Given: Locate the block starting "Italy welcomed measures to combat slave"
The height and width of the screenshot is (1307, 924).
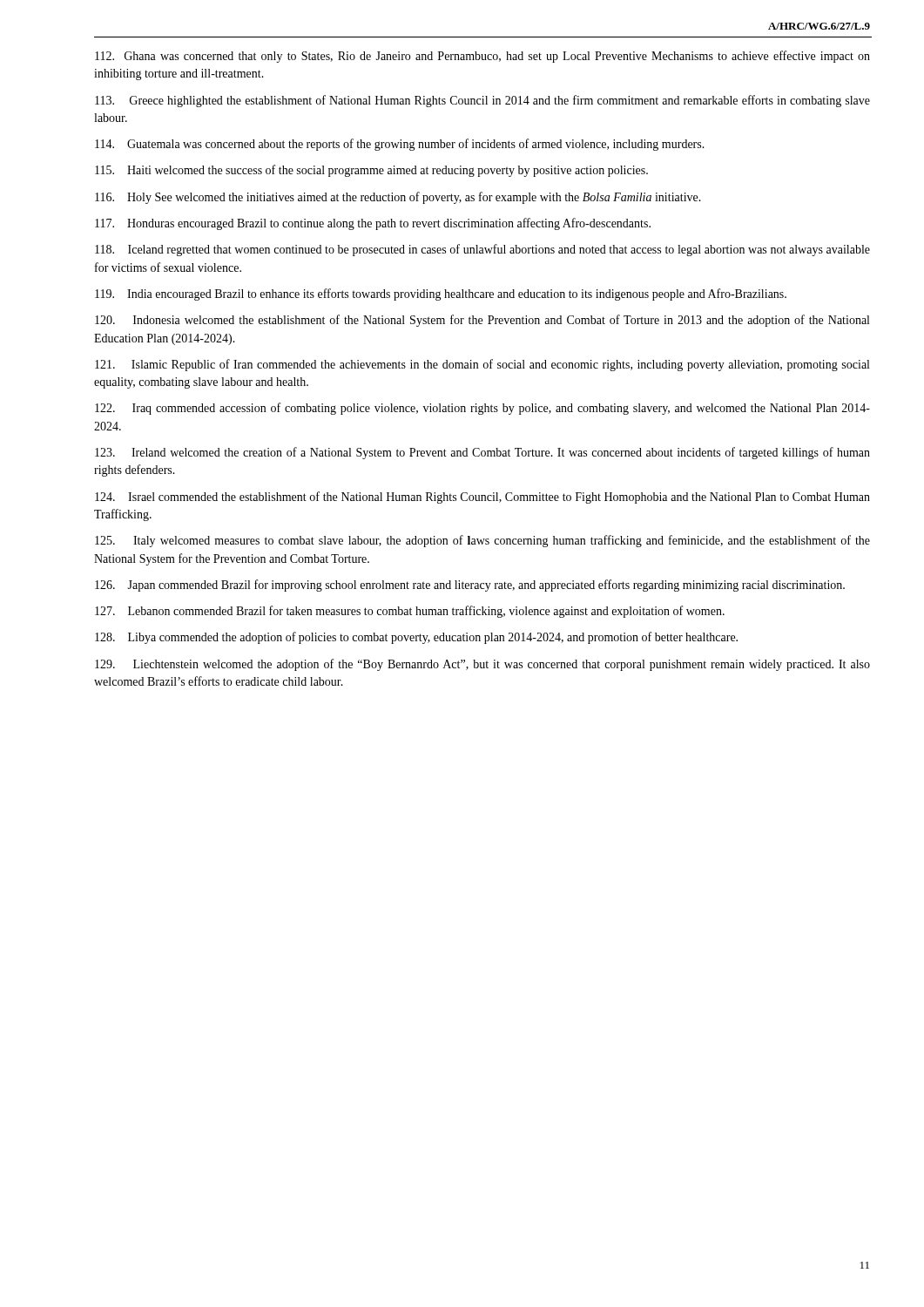Looking at the screenshot, I should coord(482,550).
